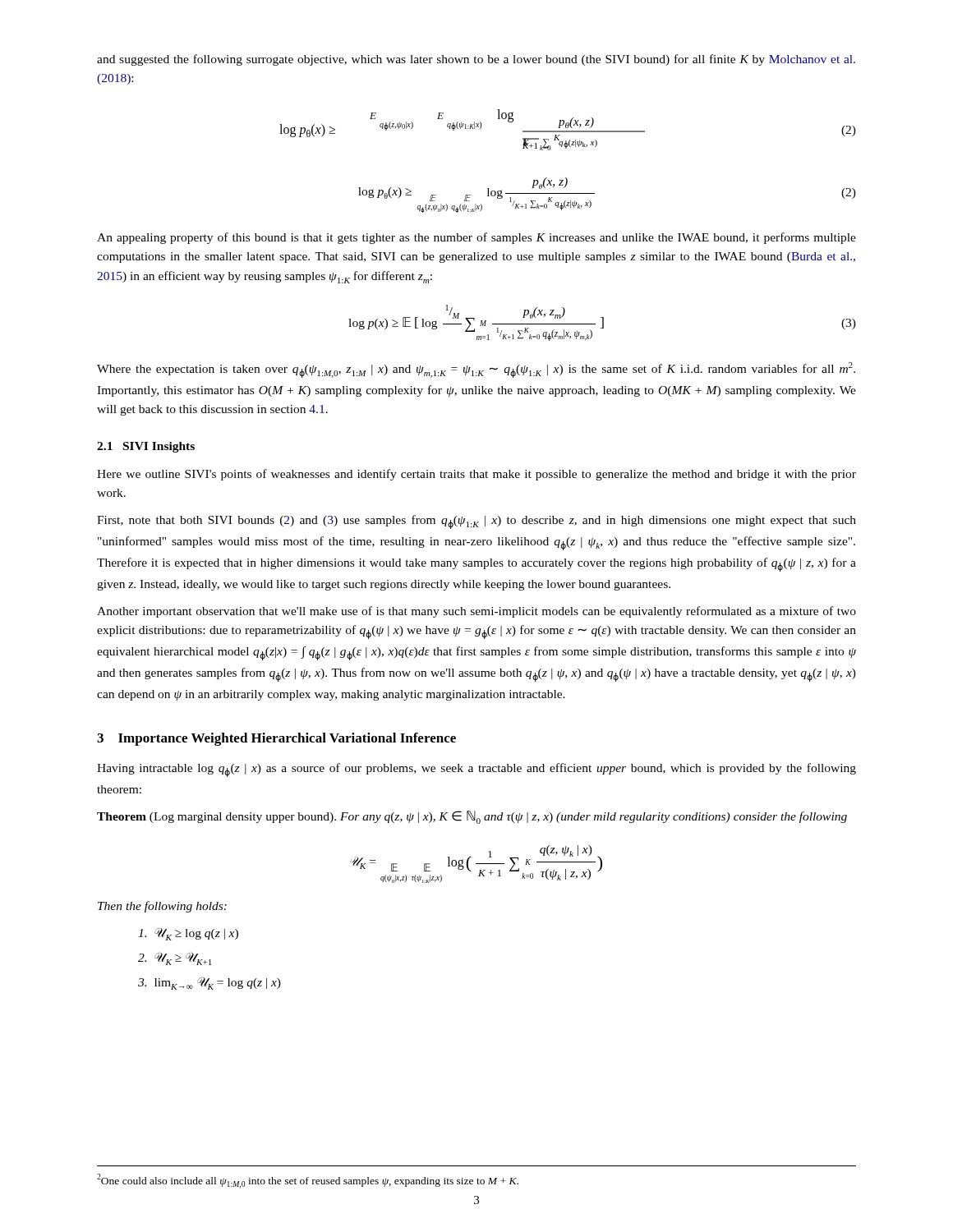Locate the text block that reads "Having intractable log qϕ(z | x)"
Screen dimensions: 1232x953
click(x=476, y=779)
